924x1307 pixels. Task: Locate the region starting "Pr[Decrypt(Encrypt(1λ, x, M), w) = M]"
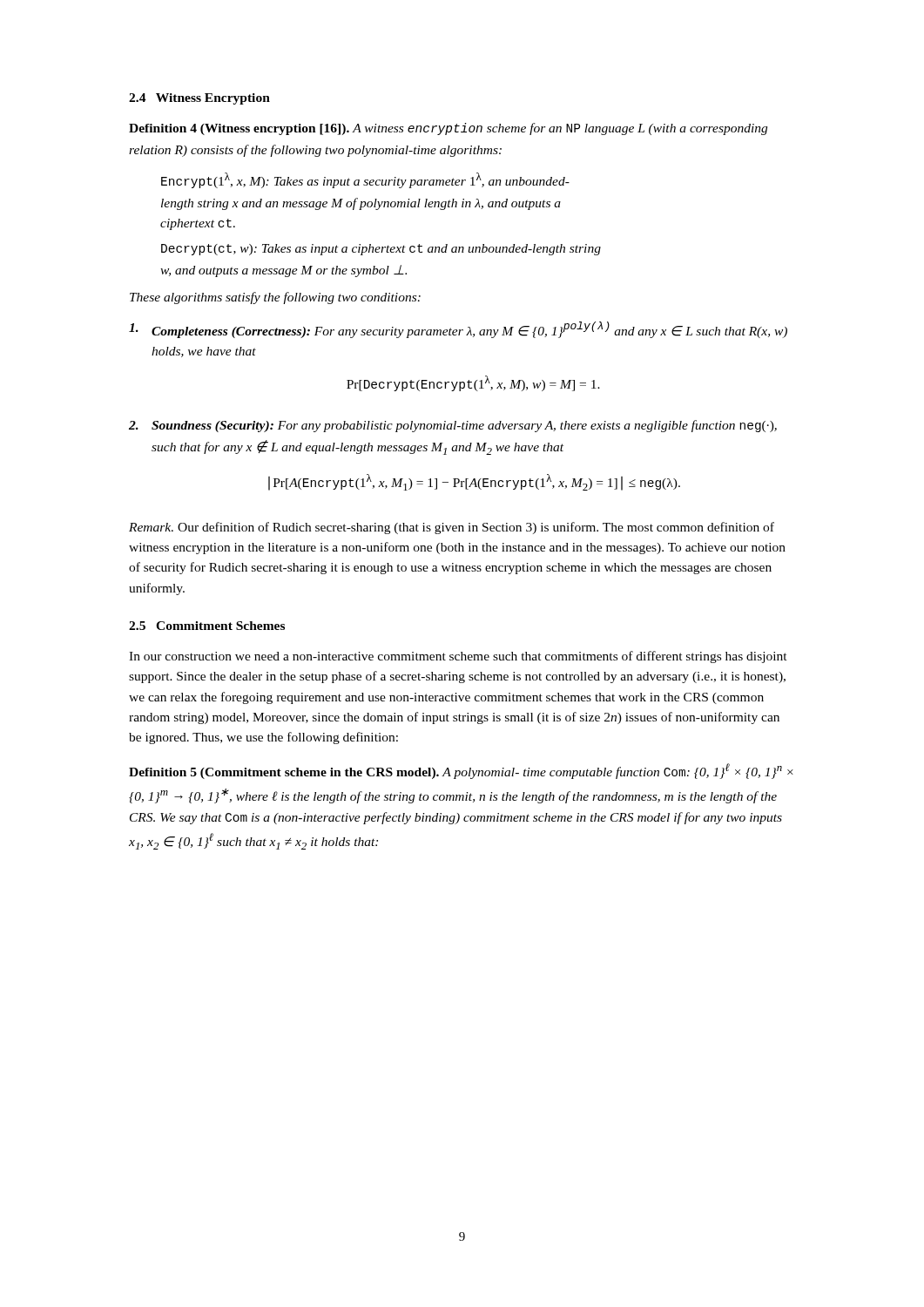[473, 383]
